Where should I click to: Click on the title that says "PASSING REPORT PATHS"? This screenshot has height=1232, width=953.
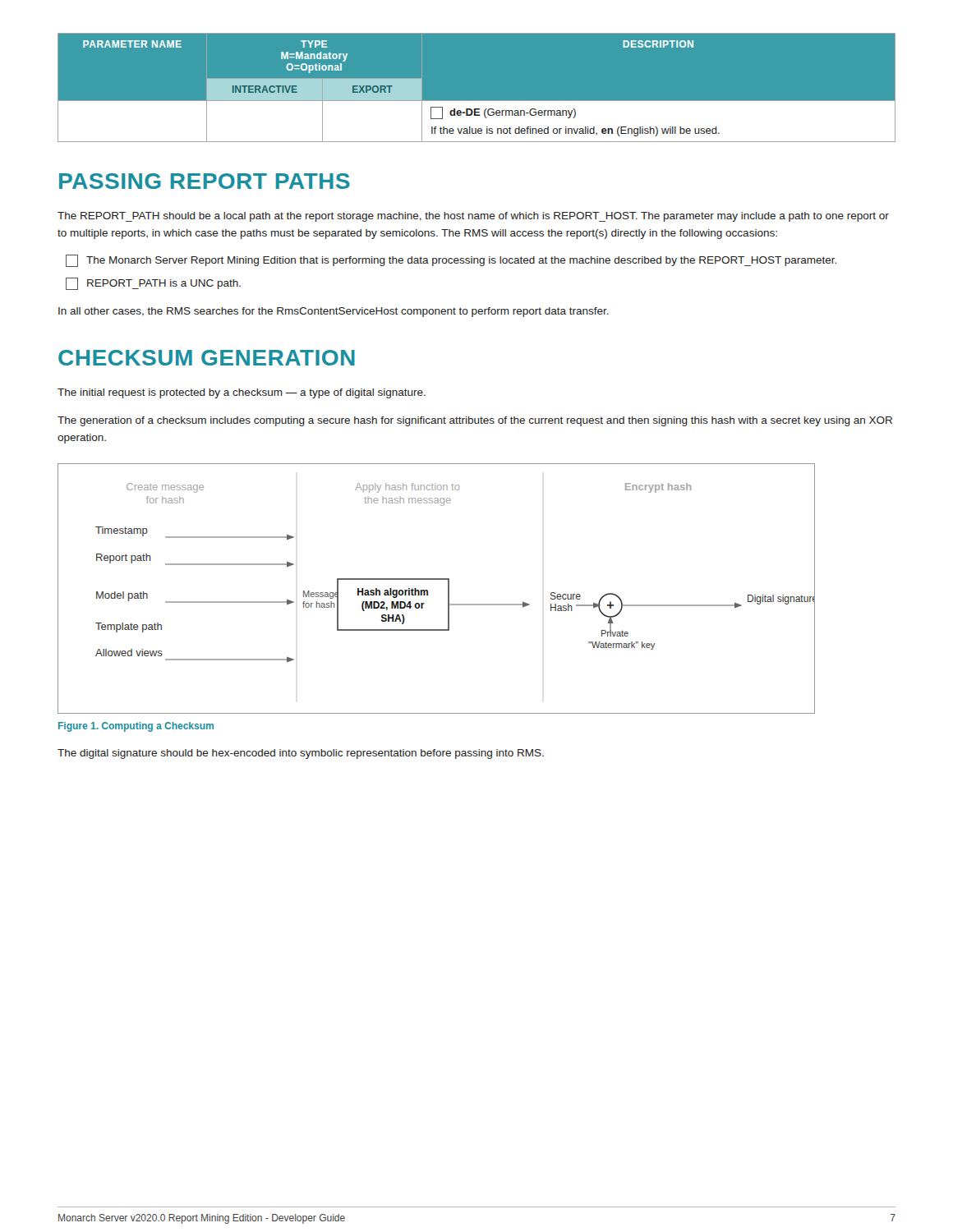click(x=204, y=182)
